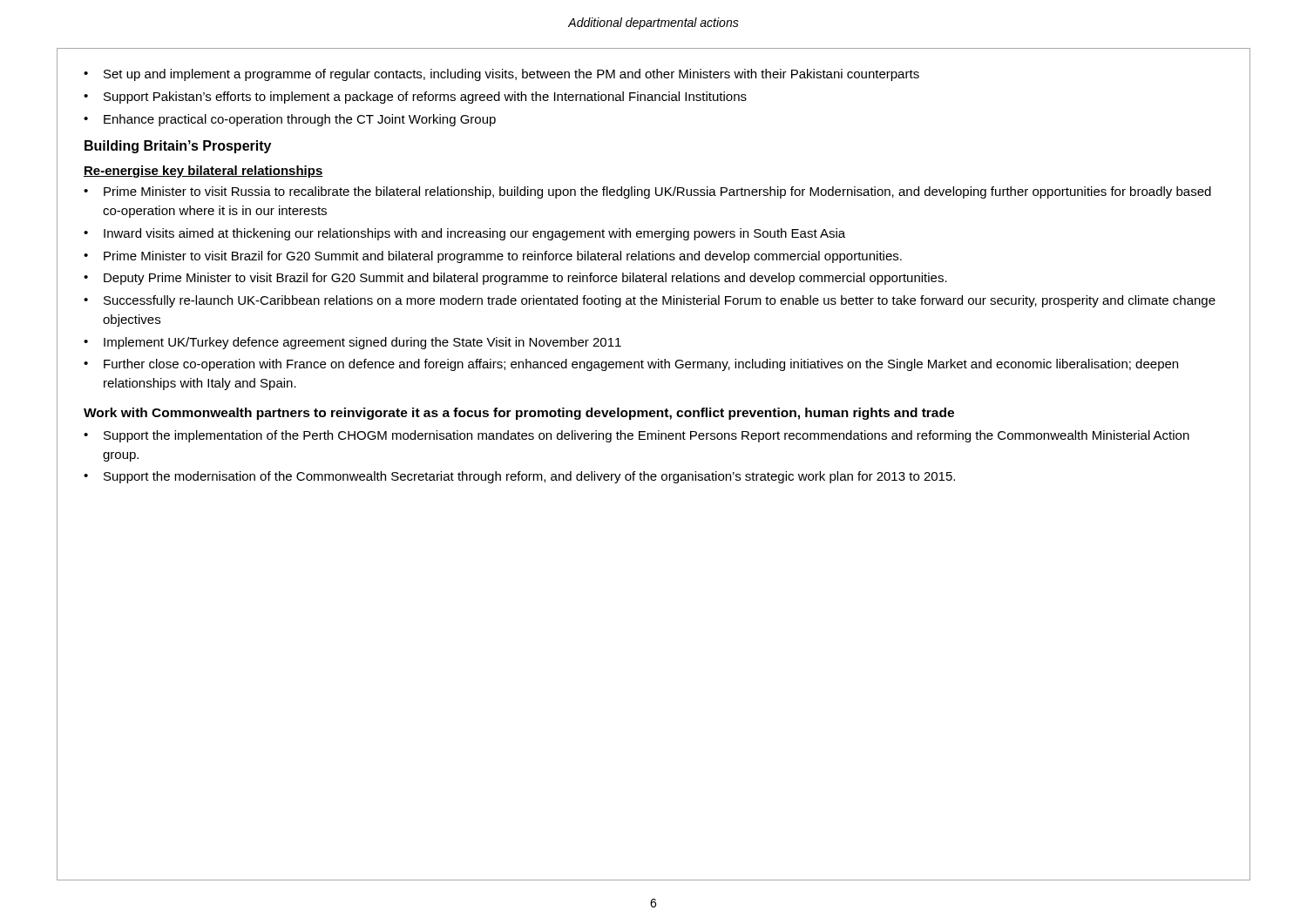1307x924 pixels.
Task: Click on the list item with the text "• Set up"
Action: (x=654, y=74)
